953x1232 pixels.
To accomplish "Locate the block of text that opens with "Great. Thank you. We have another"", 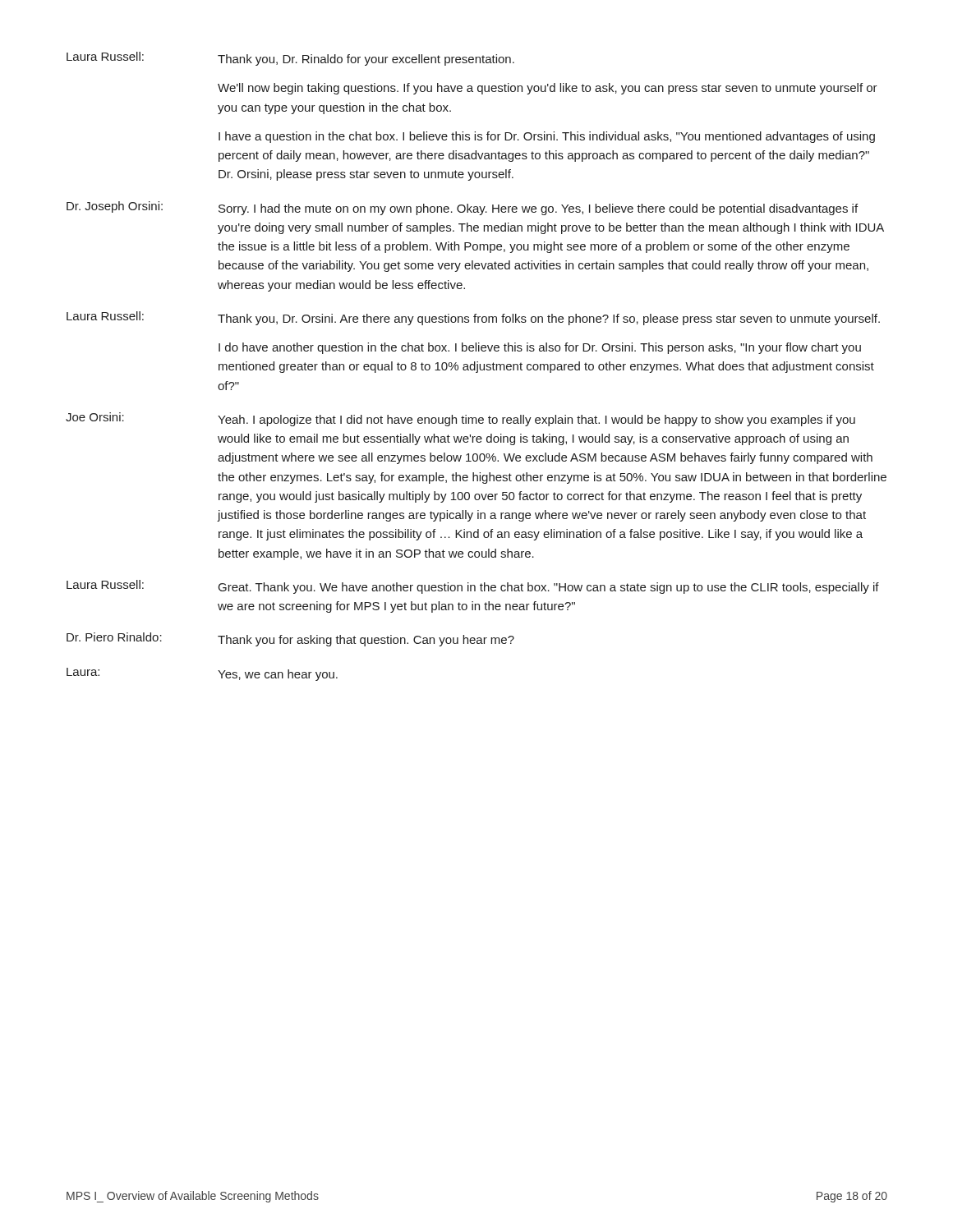I will (x=552, y=596).
